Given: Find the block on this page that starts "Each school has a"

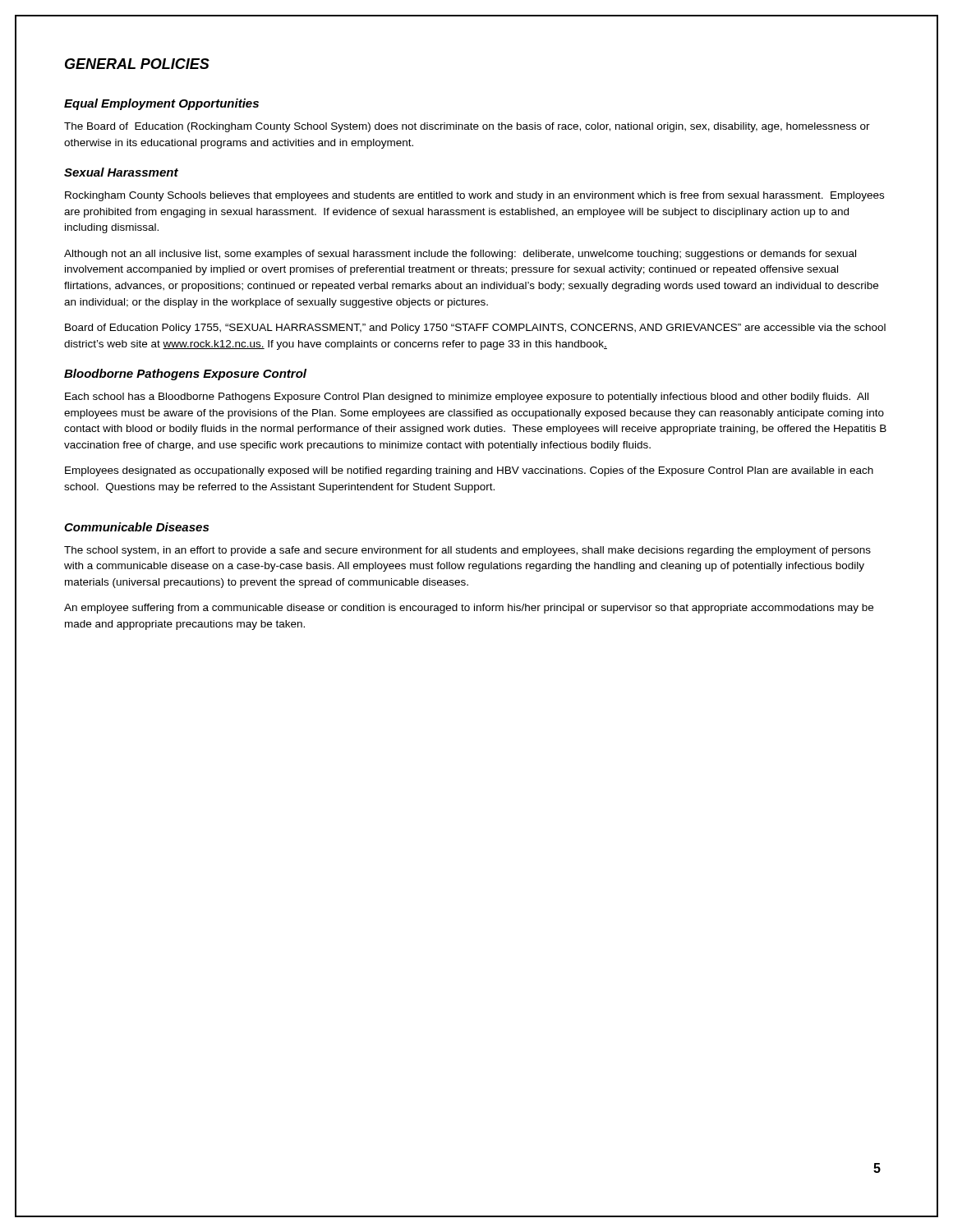Looking at the screenshot, I should (475, 421).
